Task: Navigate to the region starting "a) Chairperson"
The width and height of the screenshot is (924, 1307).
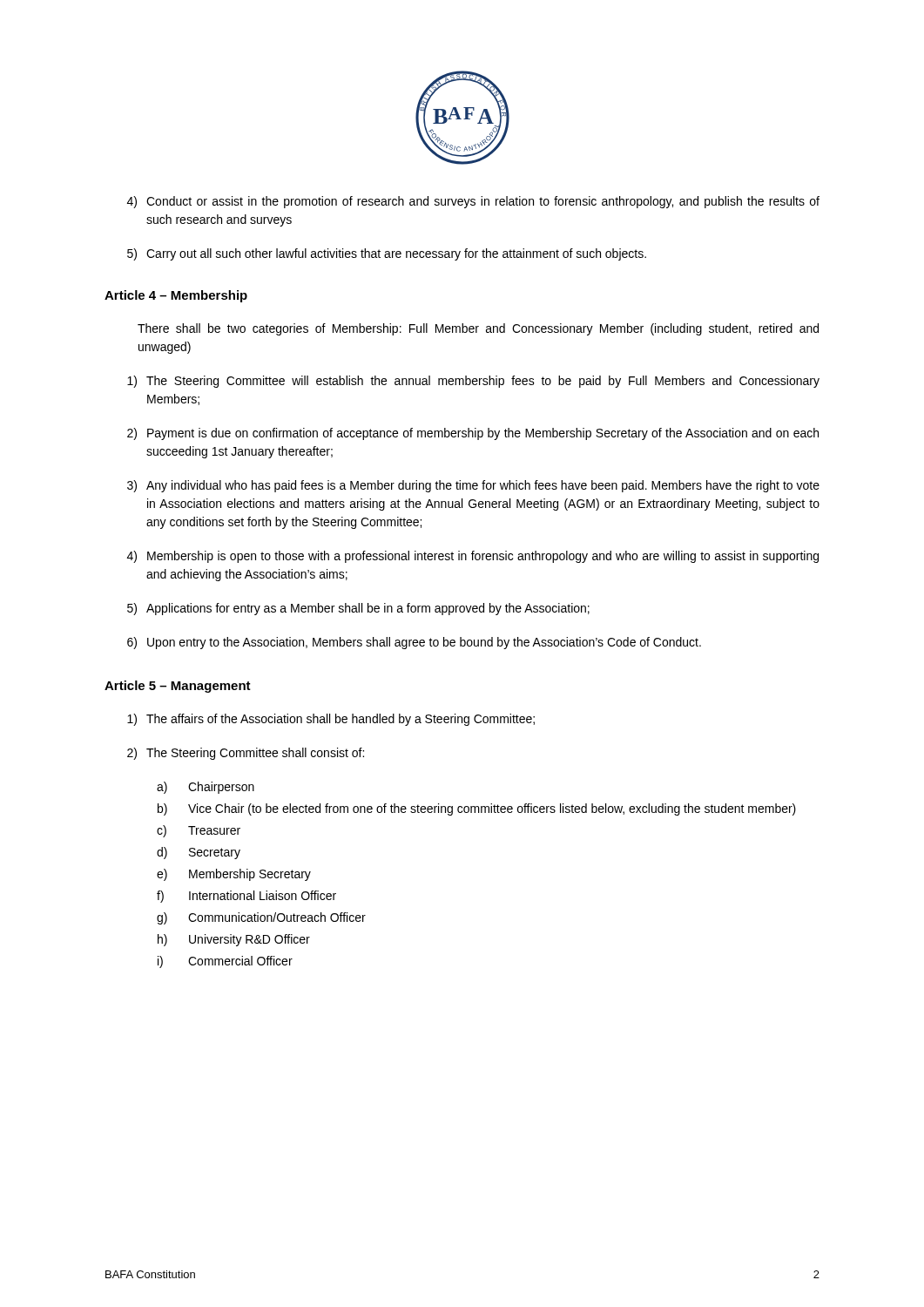Action: (x=206, y=788)
